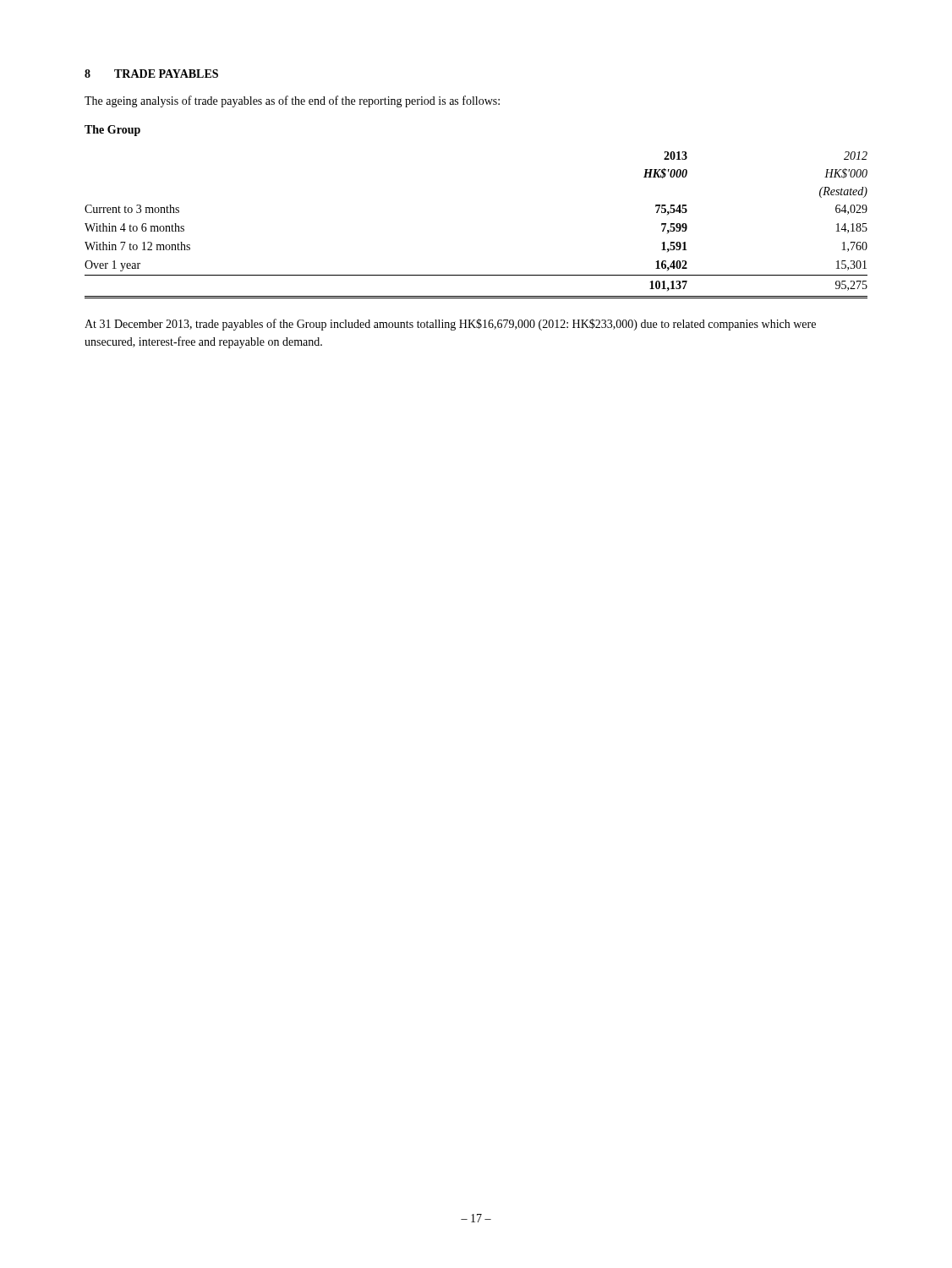Find the block starting "The ageing analysis of trade payables as of"
This screenshot has height=1268, width=952.
[x=293, y=101]
